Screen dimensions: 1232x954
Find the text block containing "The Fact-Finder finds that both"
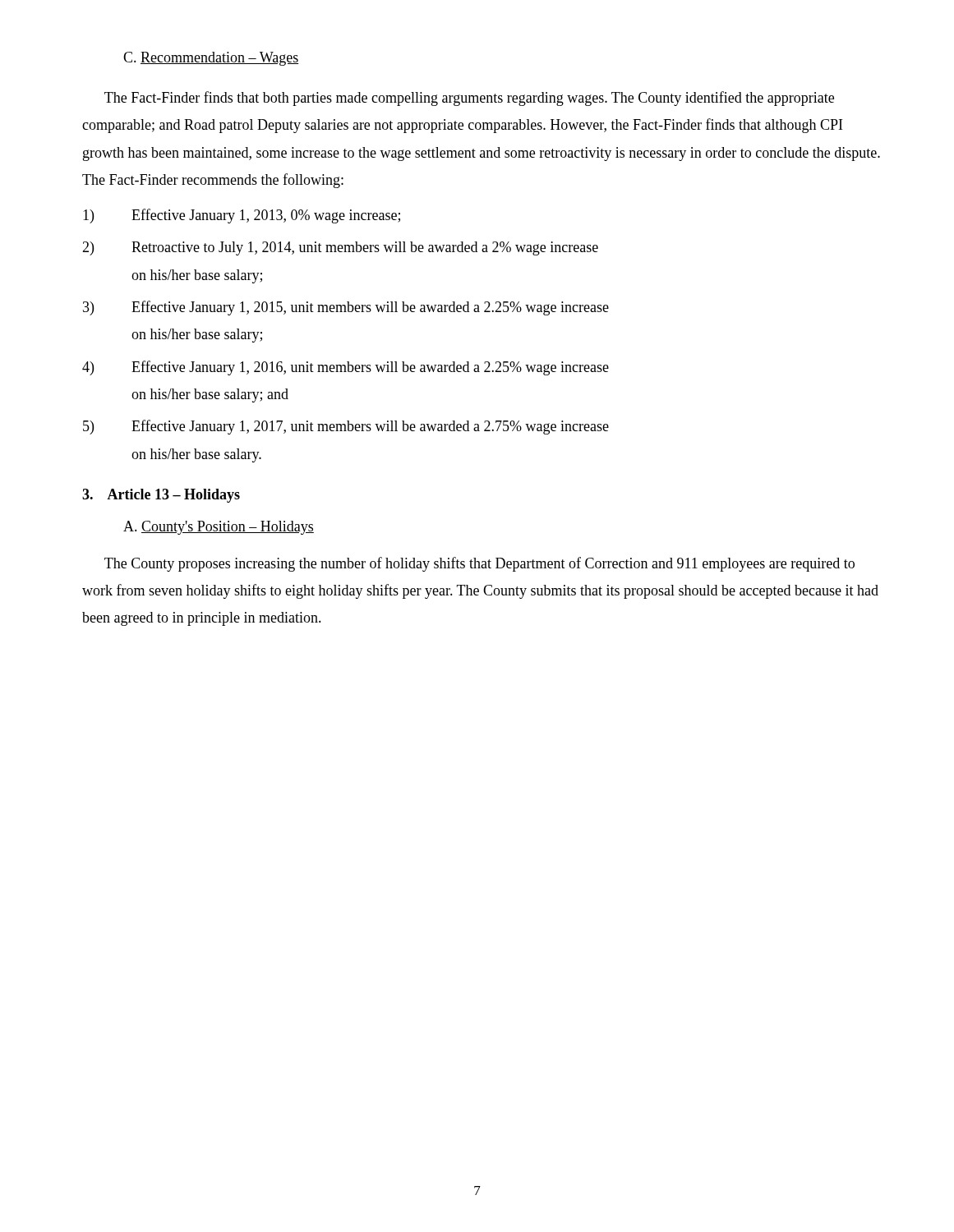coord(481,139)
